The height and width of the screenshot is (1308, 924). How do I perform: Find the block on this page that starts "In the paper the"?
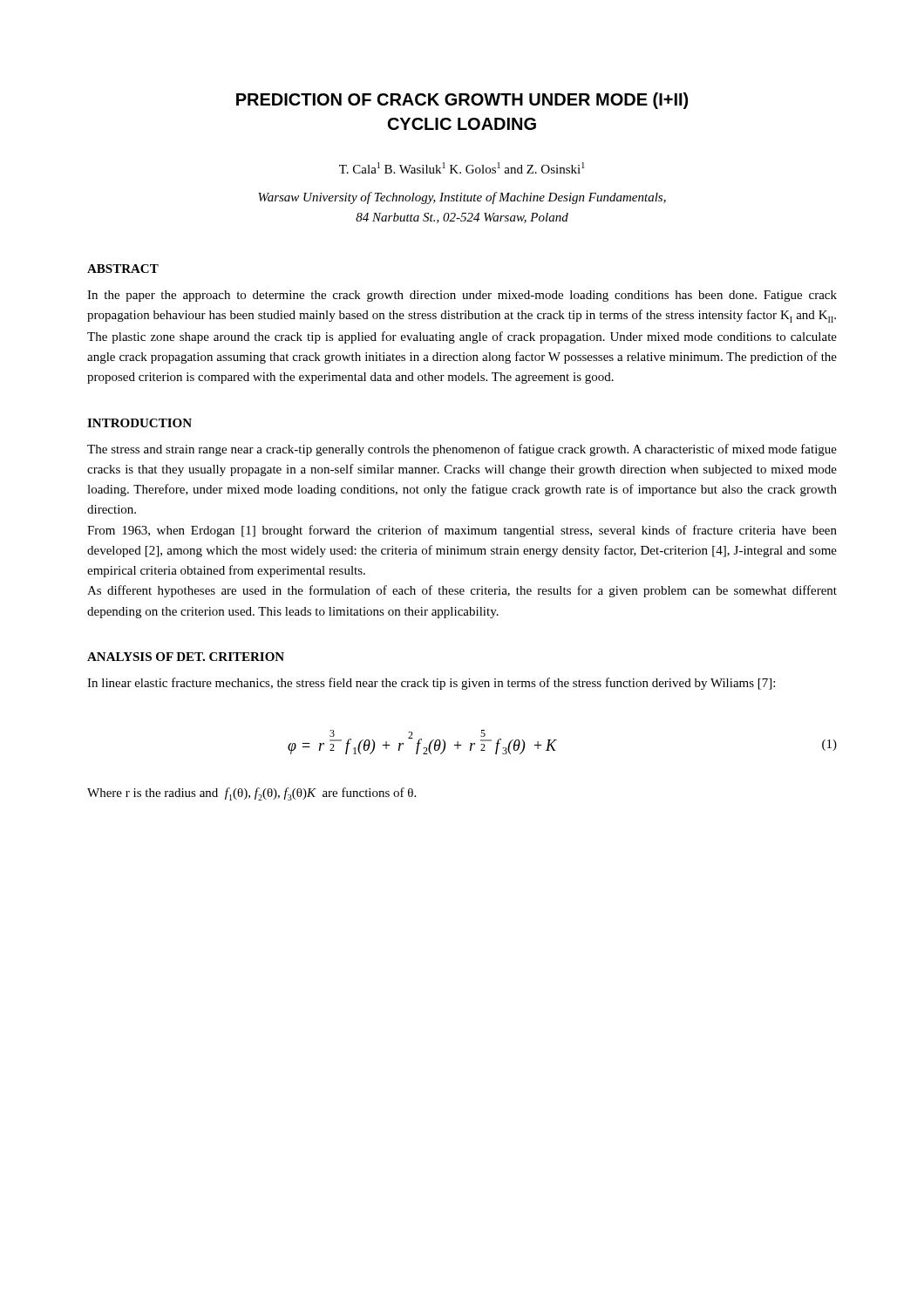tap(462, 336)
